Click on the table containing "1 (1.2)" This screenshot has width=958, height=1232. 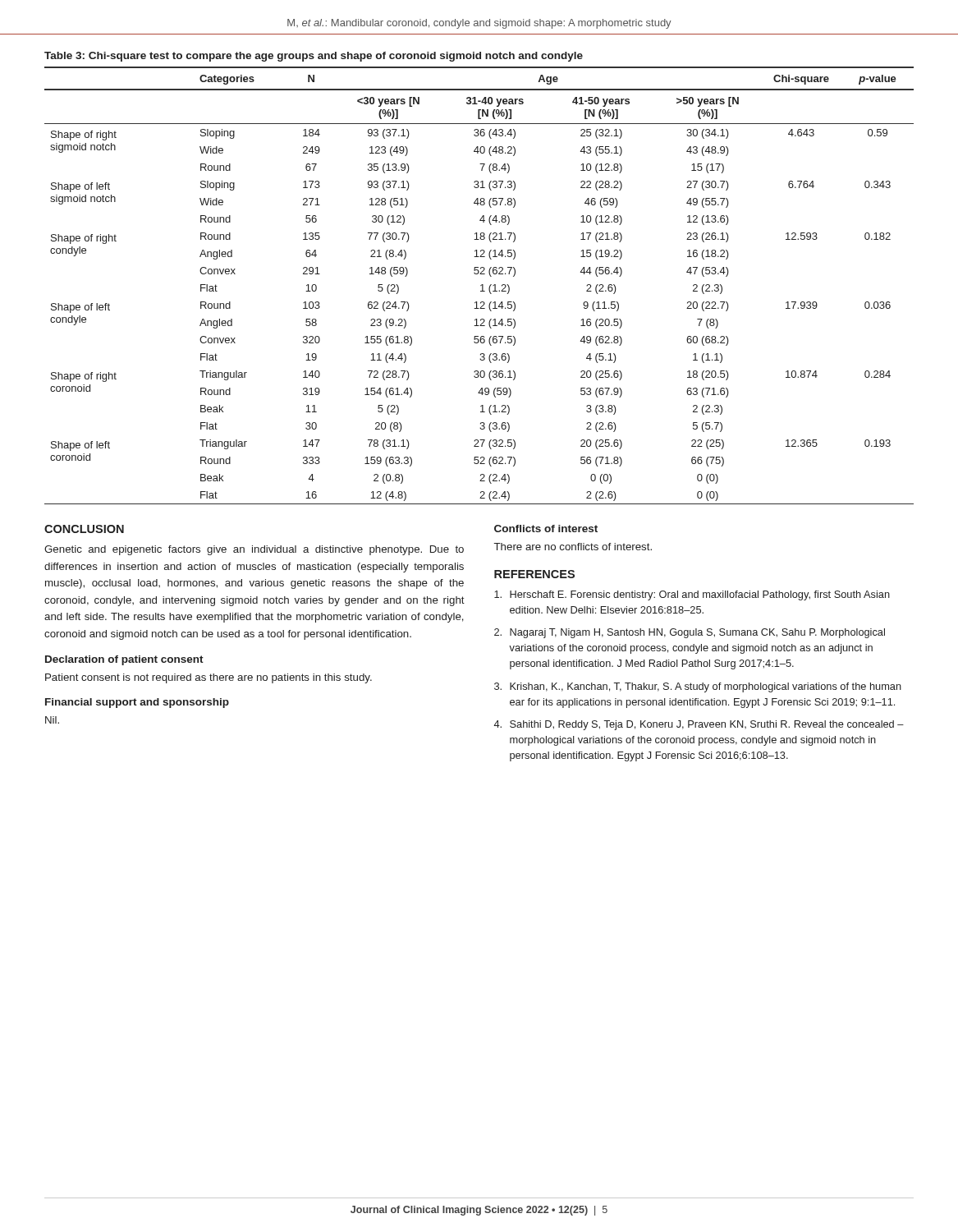point(479,277)
